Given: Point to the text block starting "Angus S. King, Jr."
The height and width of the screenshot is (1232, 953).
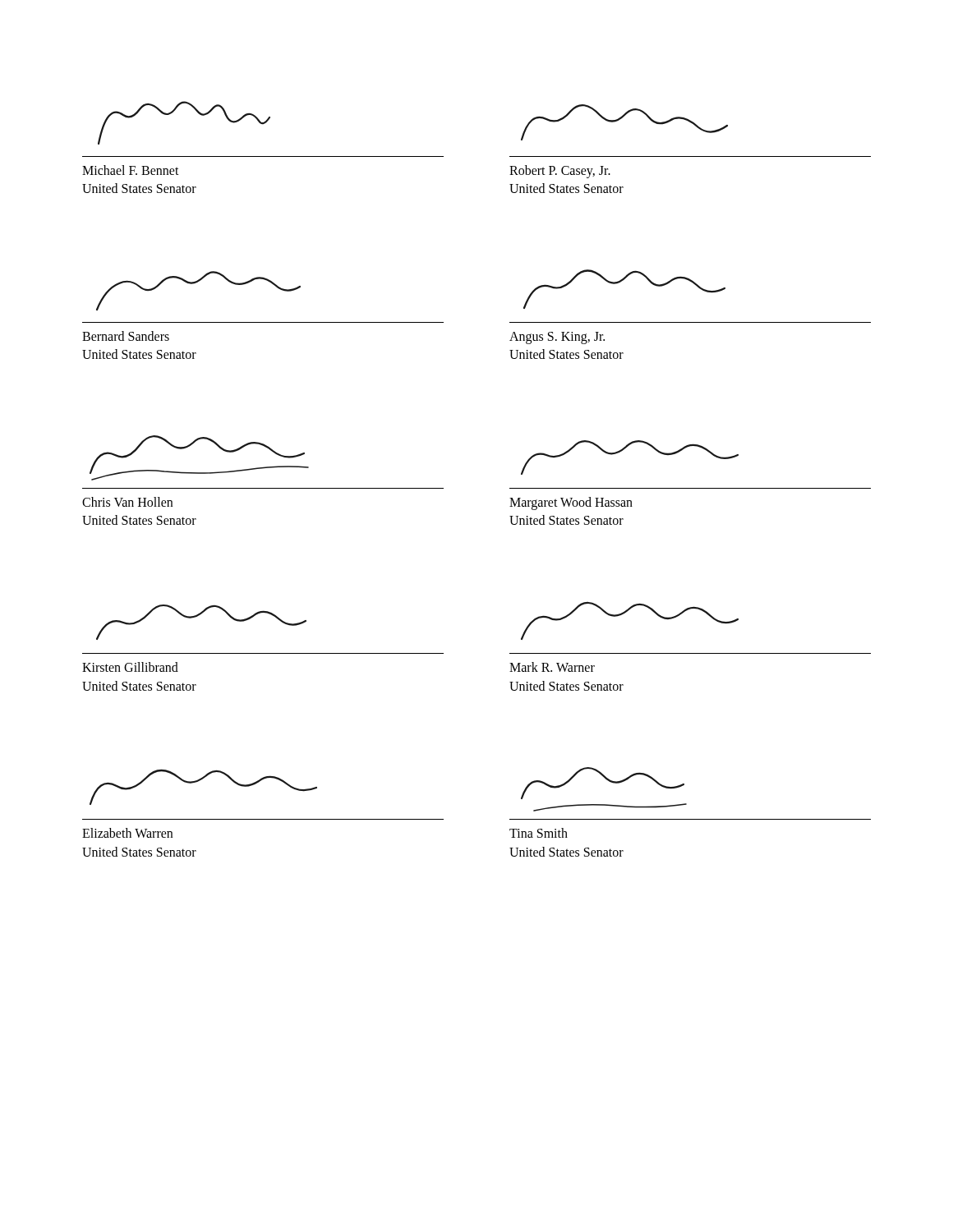Looking at the screenshot, I should [558, 336].
